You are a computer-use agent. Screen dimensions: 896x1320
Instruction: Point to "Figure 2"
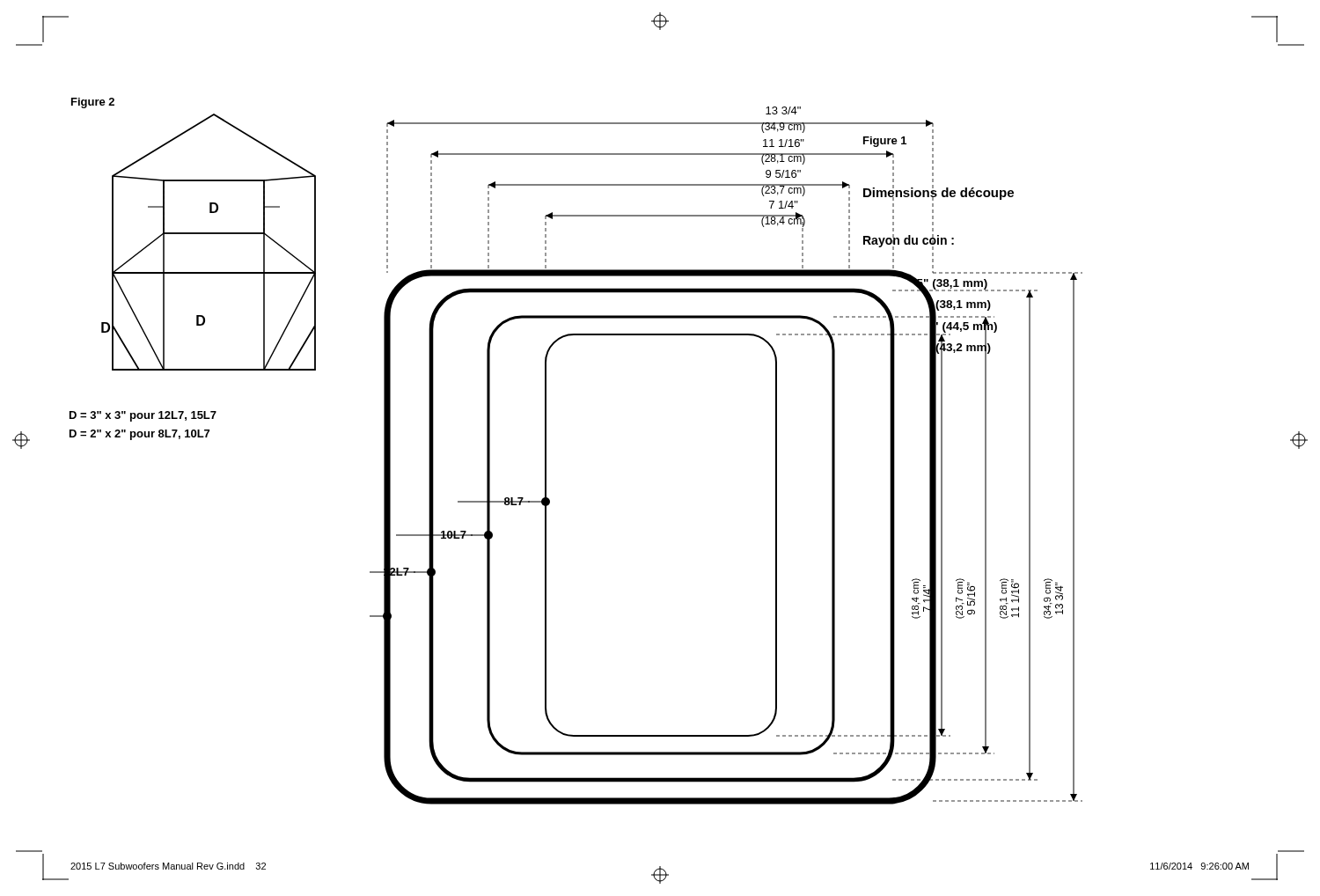coord(93,102)
